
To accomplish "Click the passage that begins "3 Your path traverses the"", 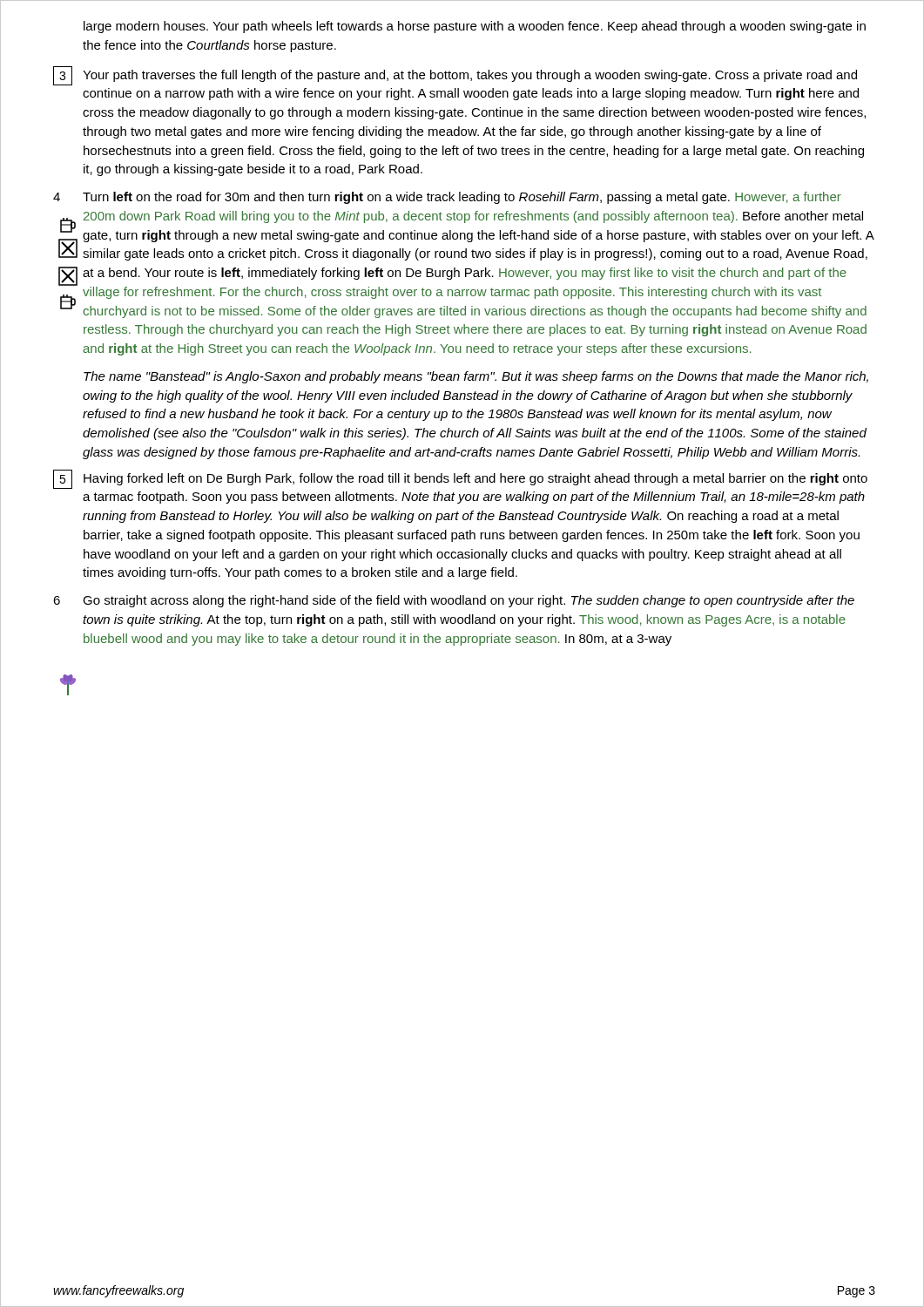I will [464, 122].
